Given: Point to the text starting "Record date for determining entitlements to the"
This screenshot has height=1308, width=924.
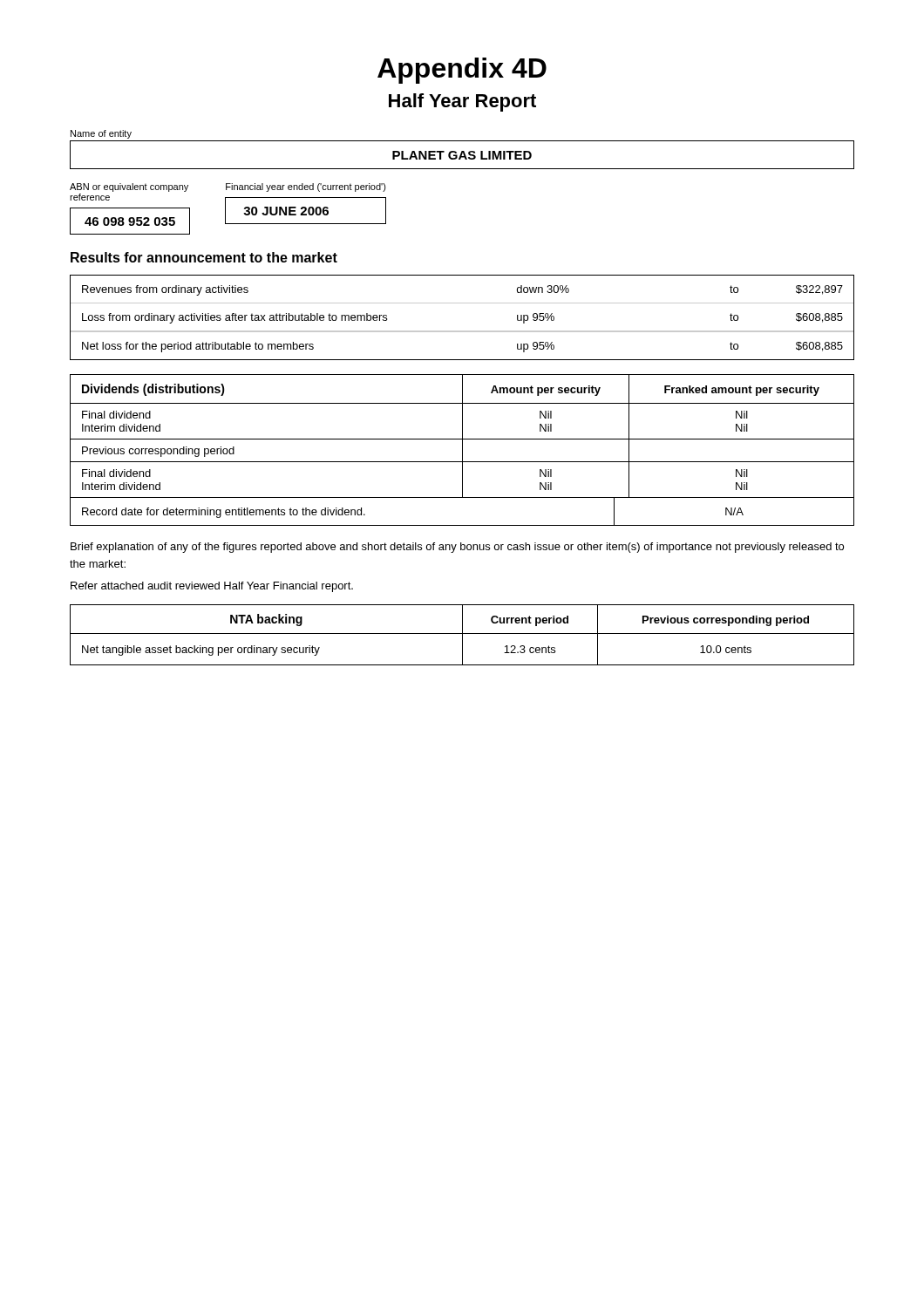Looking at the screenshot, I should coord(223,511).
